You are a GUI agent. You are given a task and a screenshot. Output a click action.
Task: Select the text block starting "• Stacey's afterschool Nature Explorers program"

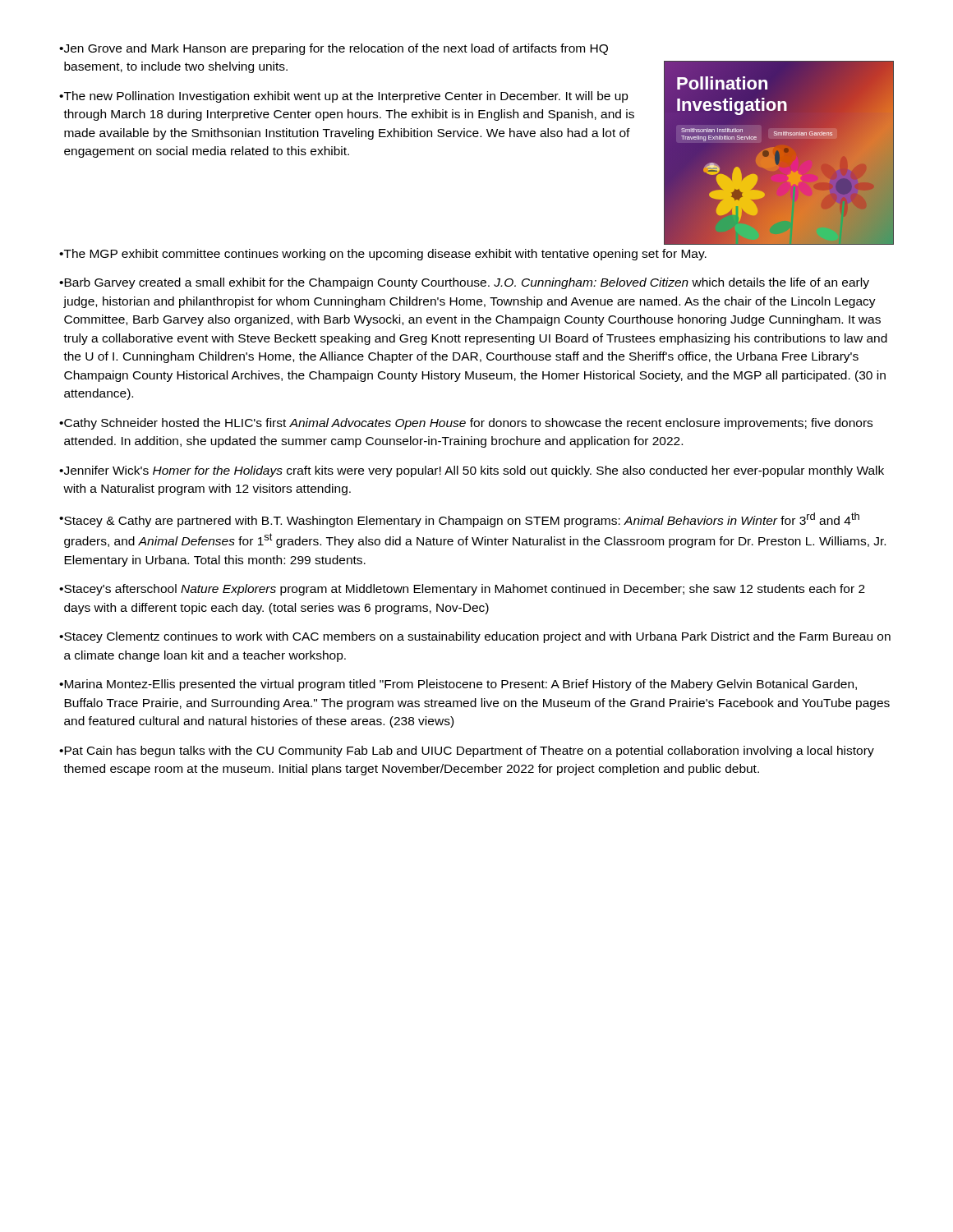coord(476,599)
